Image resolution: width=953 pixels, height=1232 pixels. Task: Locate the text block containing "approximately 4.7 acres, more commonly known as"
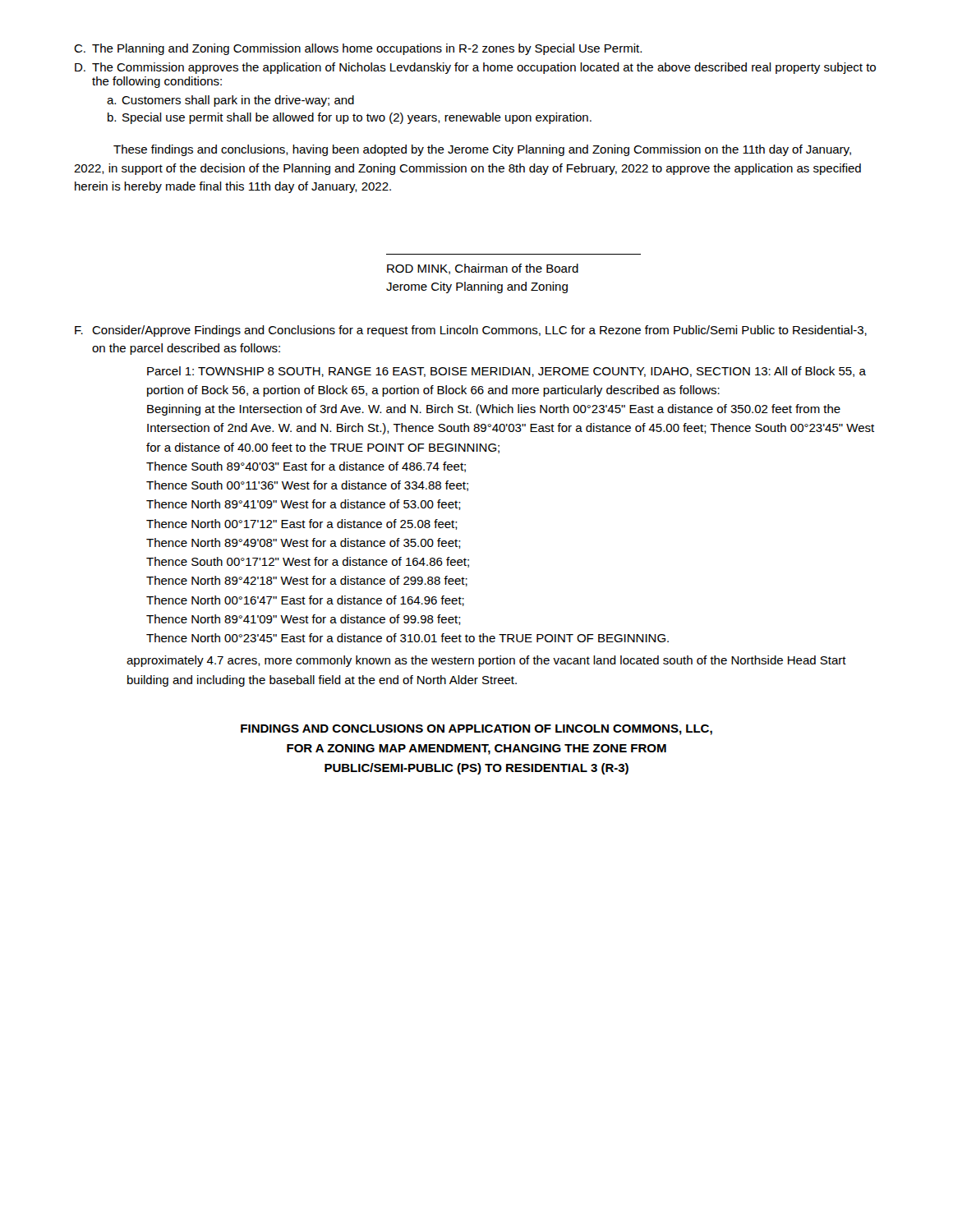(486, 670)
